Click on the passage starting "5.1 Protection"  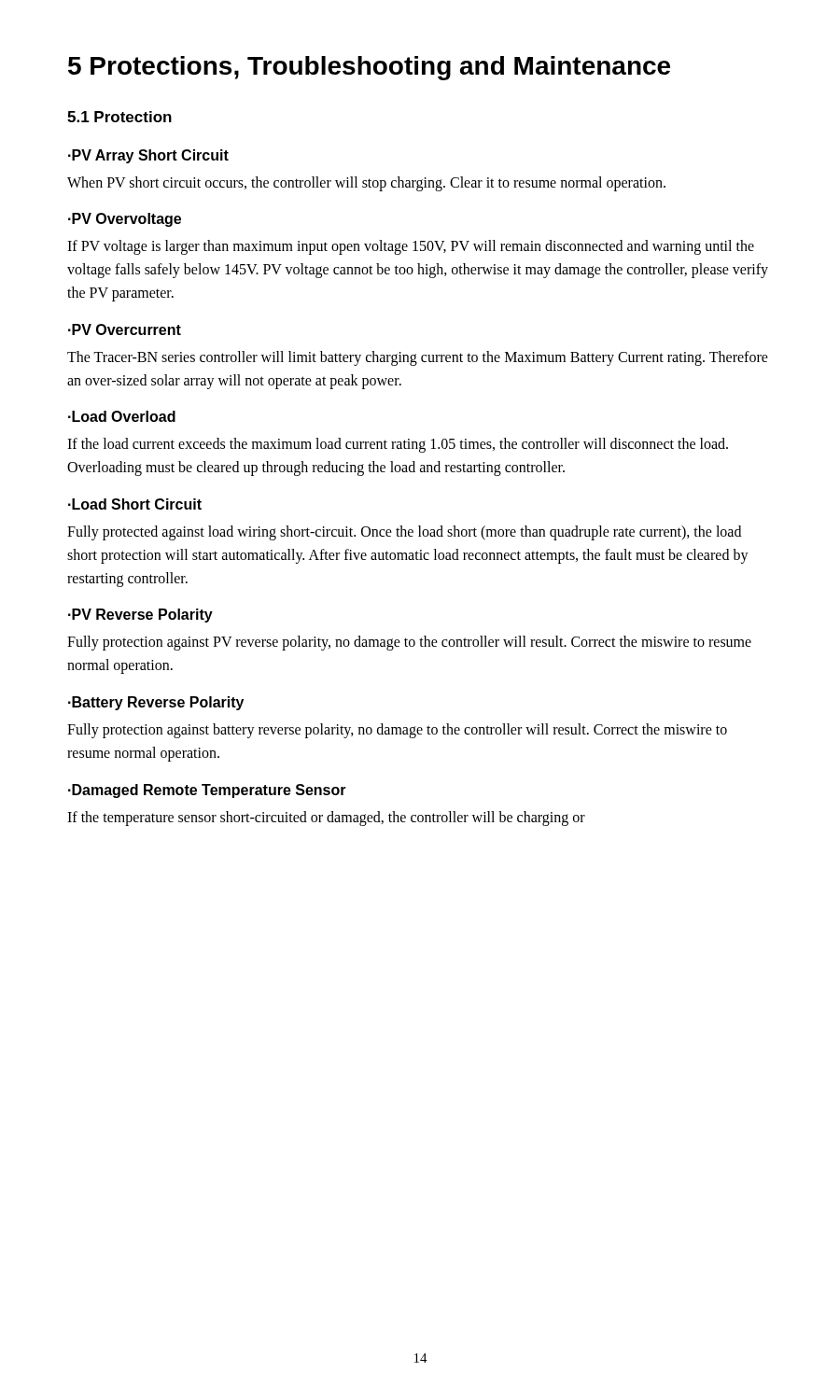119,117
